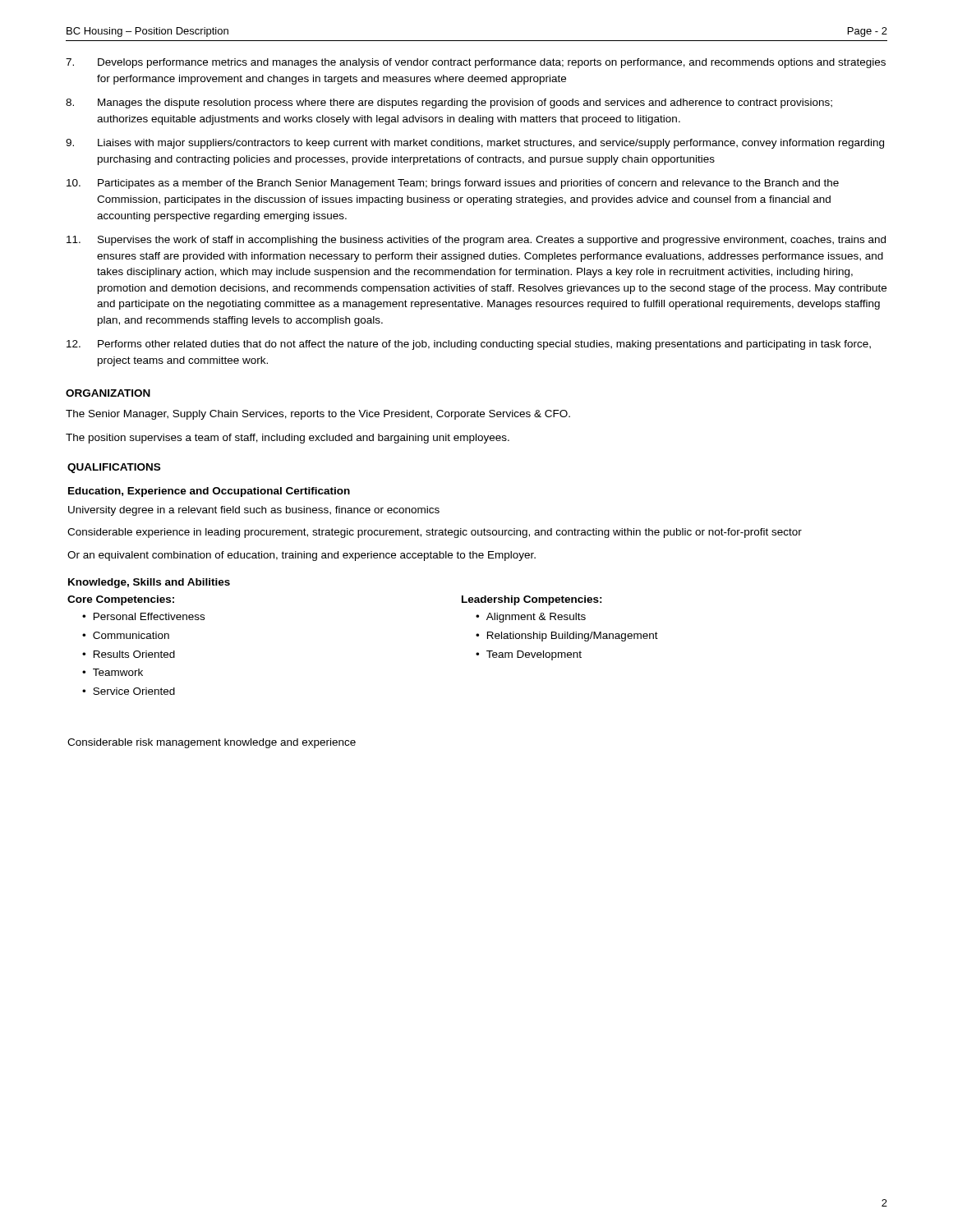The height and width of the screenshot is (1232, 953).
Task: Find the text starting "9. Liaises with major suppliers/contractors to keep current"
Action: [476, 151]
